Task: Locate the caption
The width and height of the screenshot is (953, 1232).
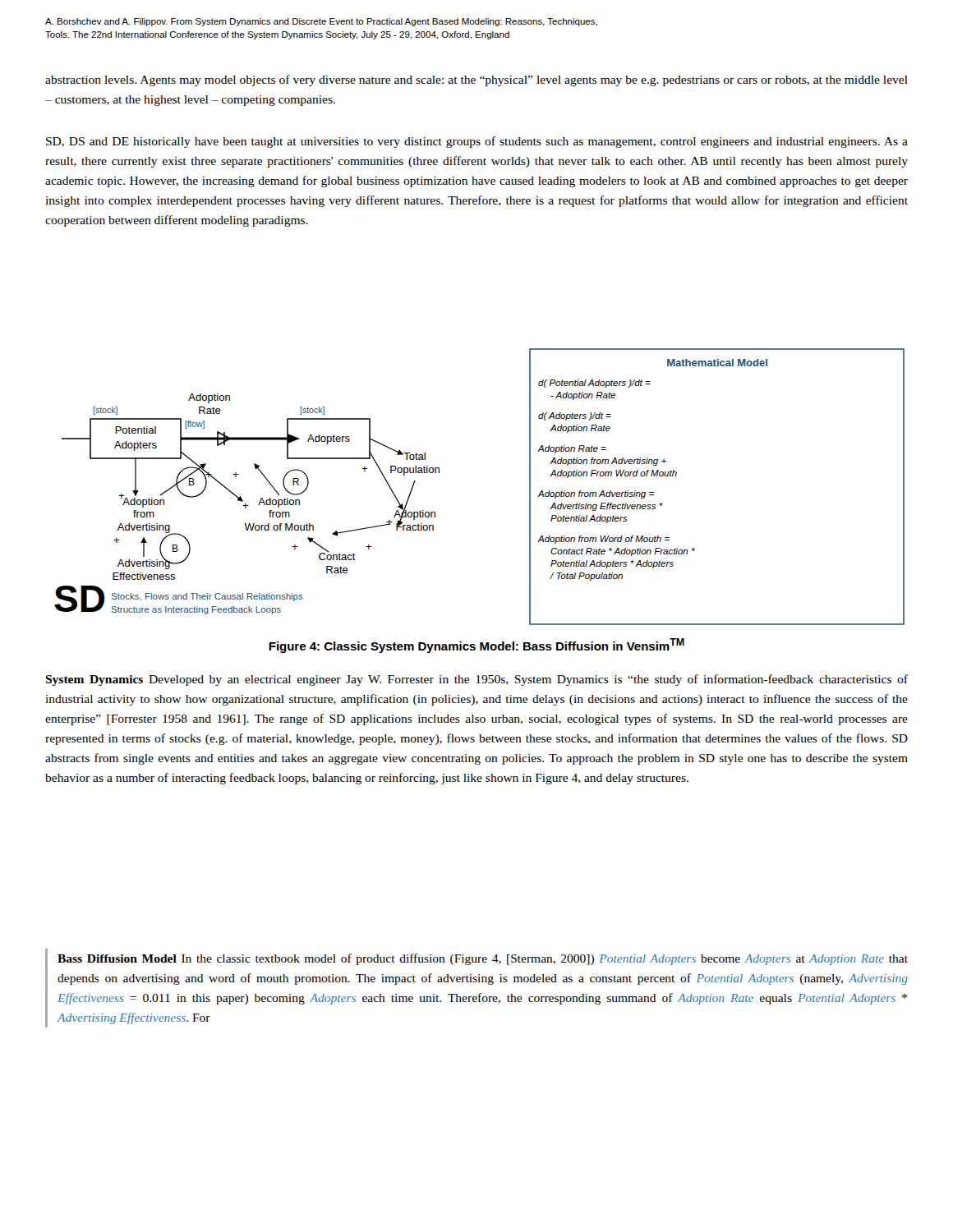Action: point(476,645)
